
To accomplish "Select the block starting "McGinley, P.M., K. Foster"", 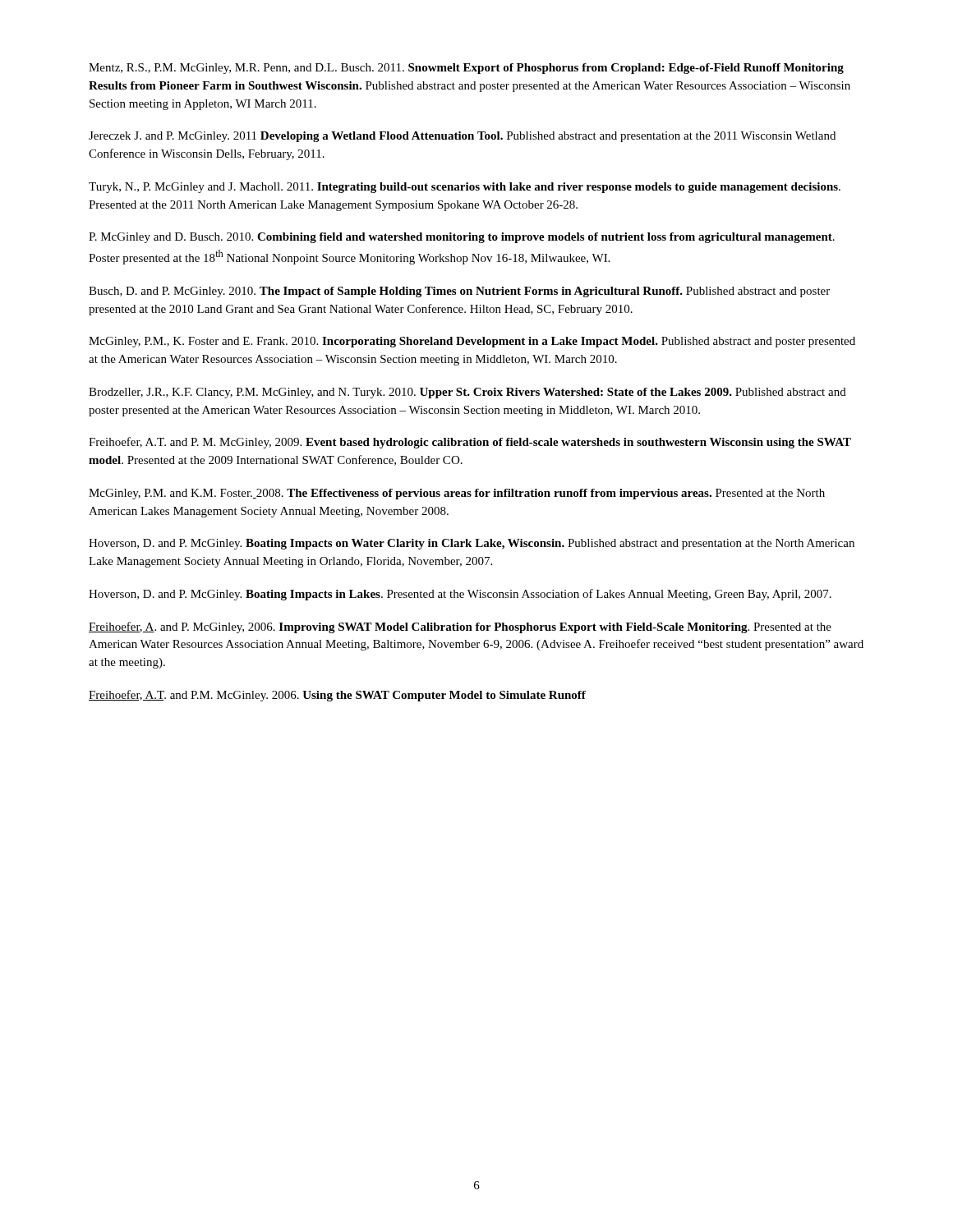I will tap(472, 350).
